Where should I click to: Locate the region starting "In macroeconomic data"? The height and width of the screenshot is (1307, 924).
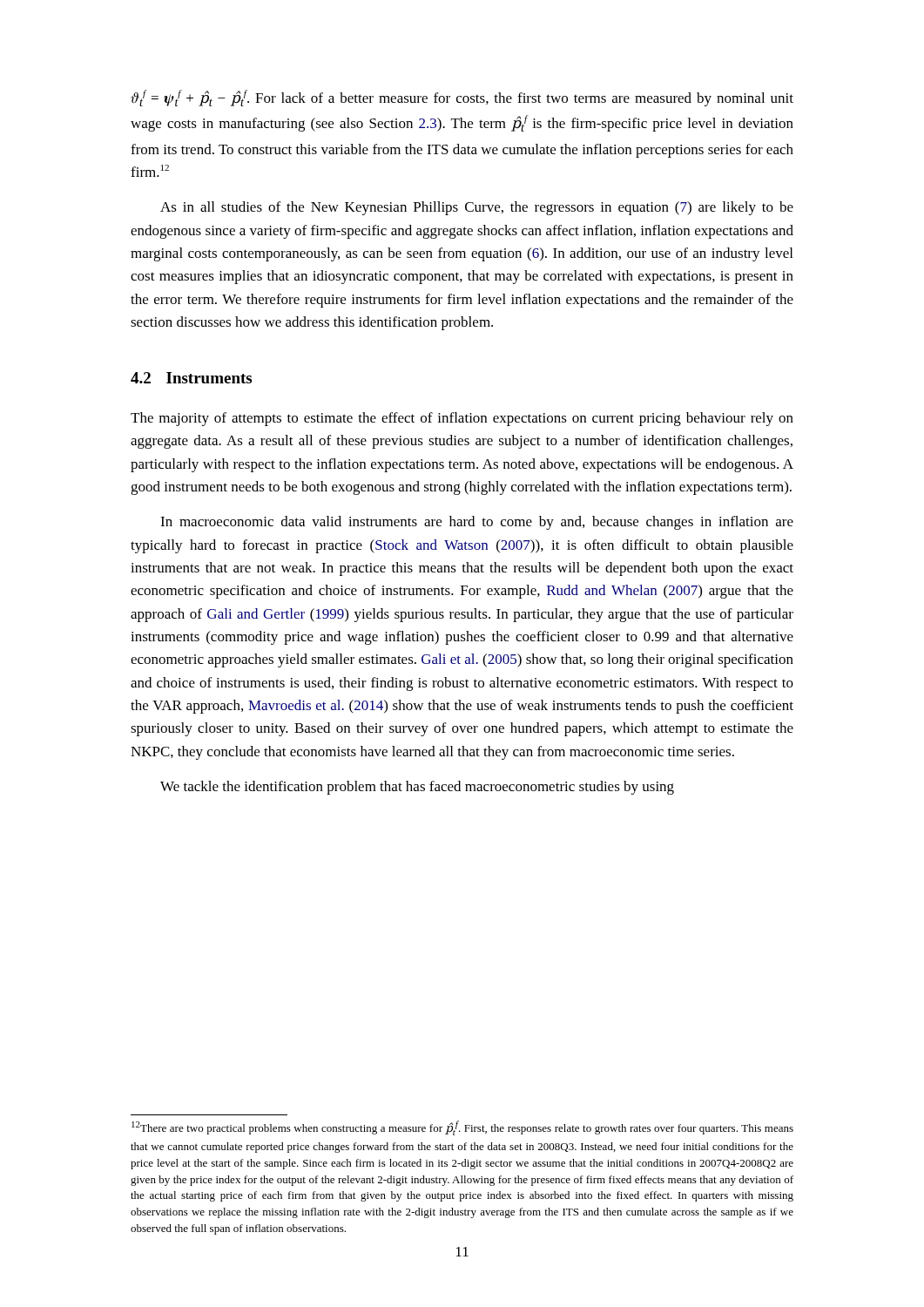462,637
